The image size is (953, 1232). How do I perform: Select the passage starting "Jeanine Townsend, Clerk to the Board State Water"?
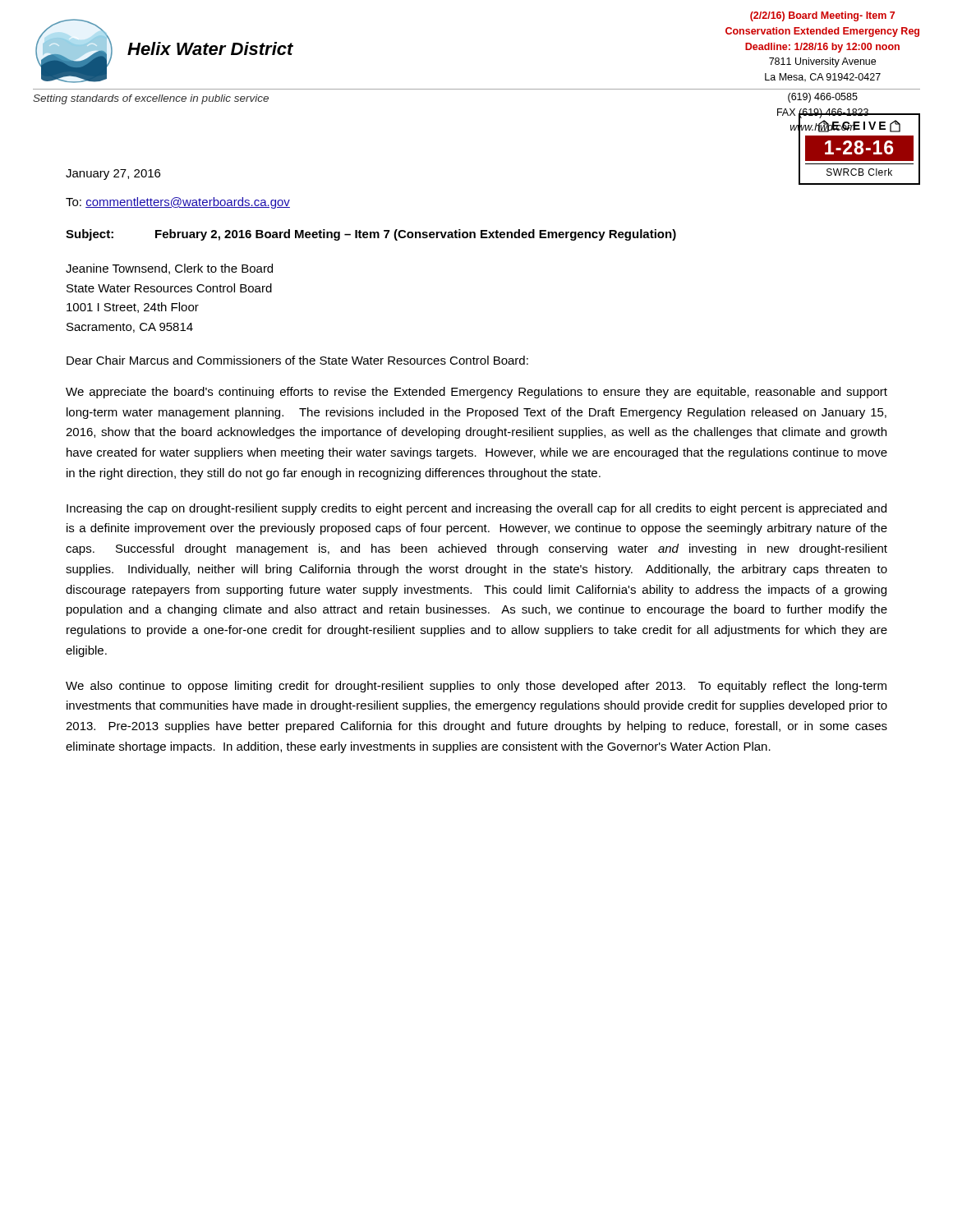pyautogui.click(x=170, y=297)
